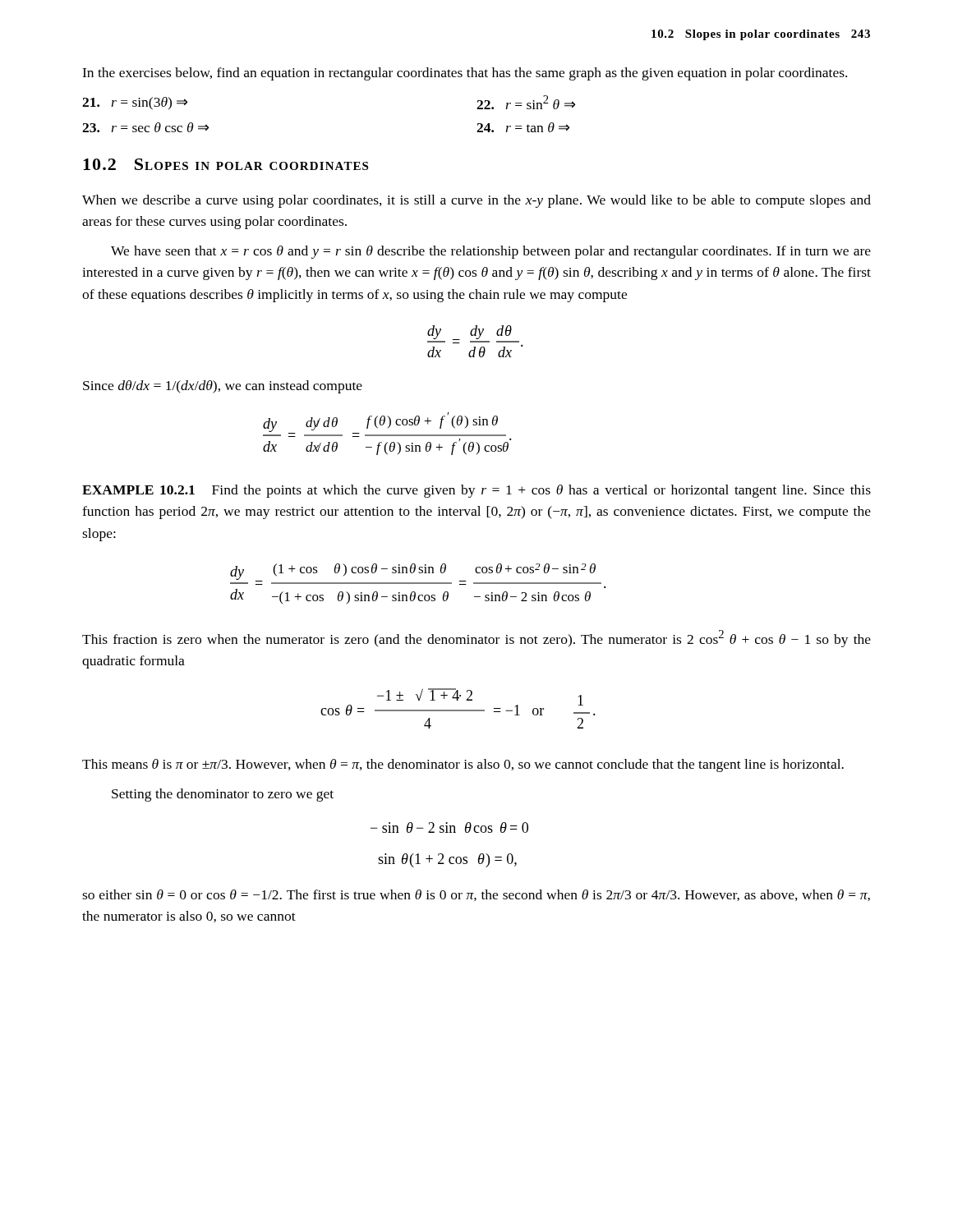This screenshot has width=953, height=1232.
Task: Select the block starting "When we describe a curve using polar"
Action: [476, 210]
